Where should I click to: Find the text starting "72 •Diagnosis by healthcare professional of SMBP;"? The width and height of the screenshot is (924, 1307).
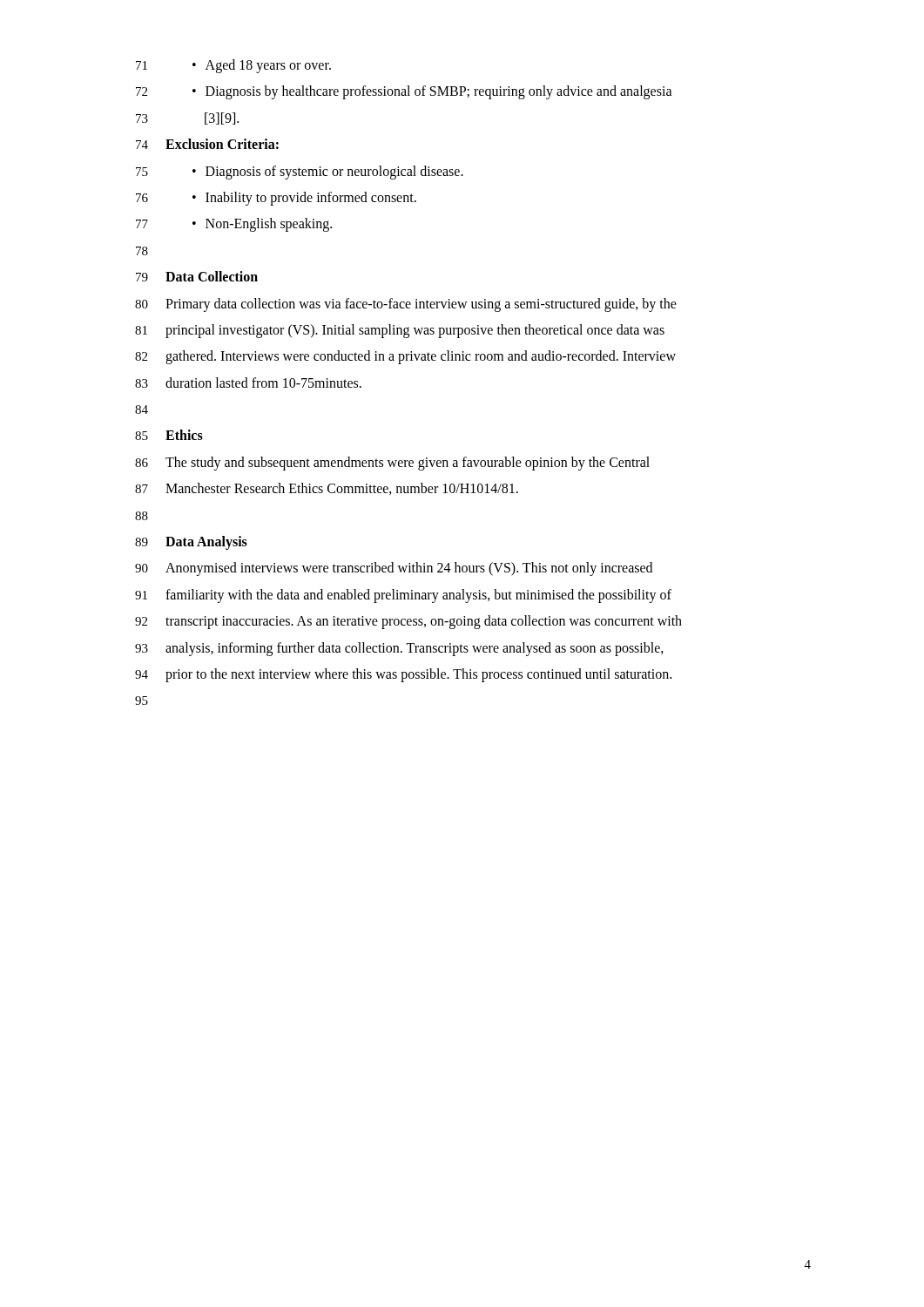click(x=462, y=92)
